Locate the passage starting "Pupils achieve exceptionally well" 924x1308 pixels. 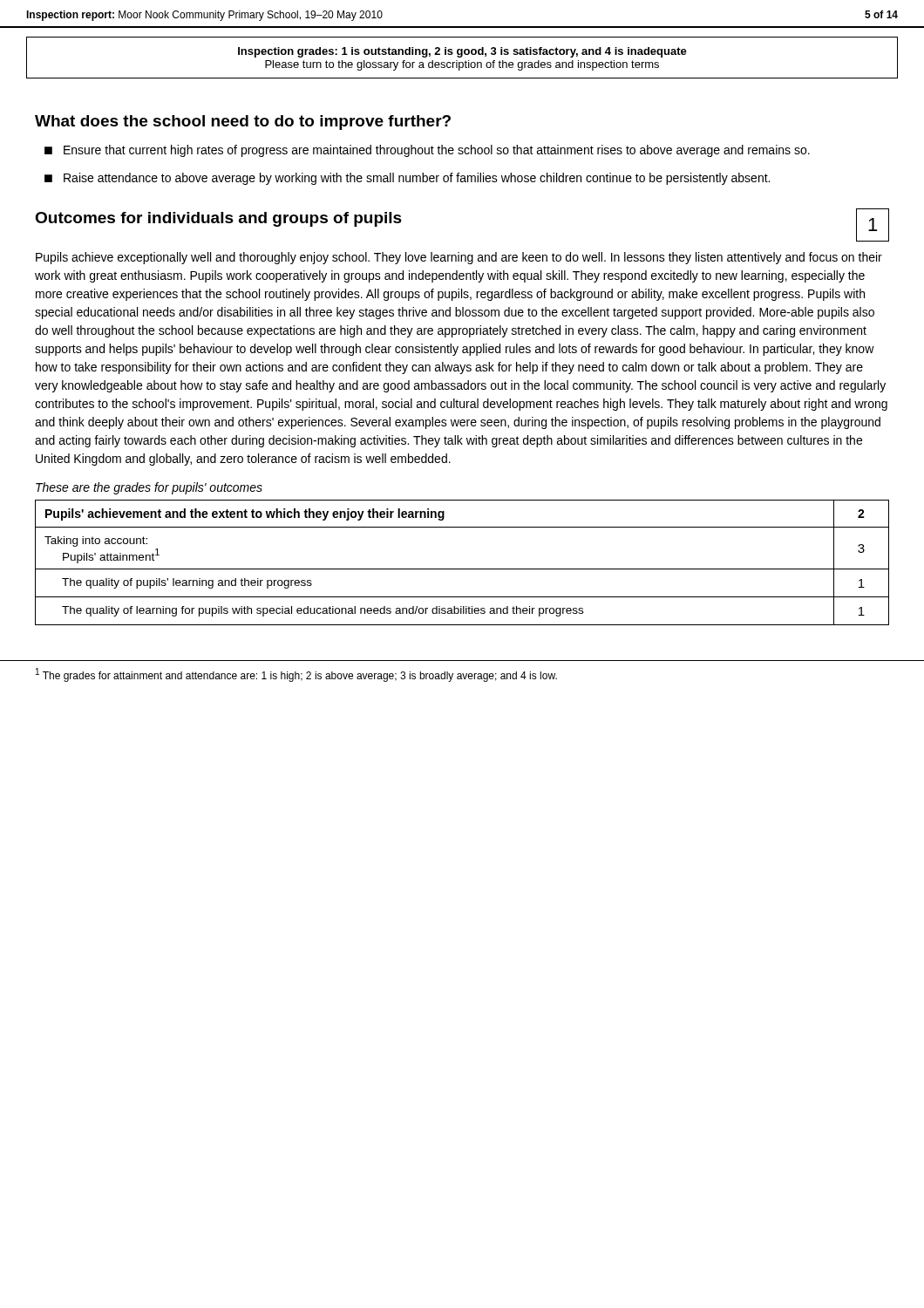click(461, 358)
